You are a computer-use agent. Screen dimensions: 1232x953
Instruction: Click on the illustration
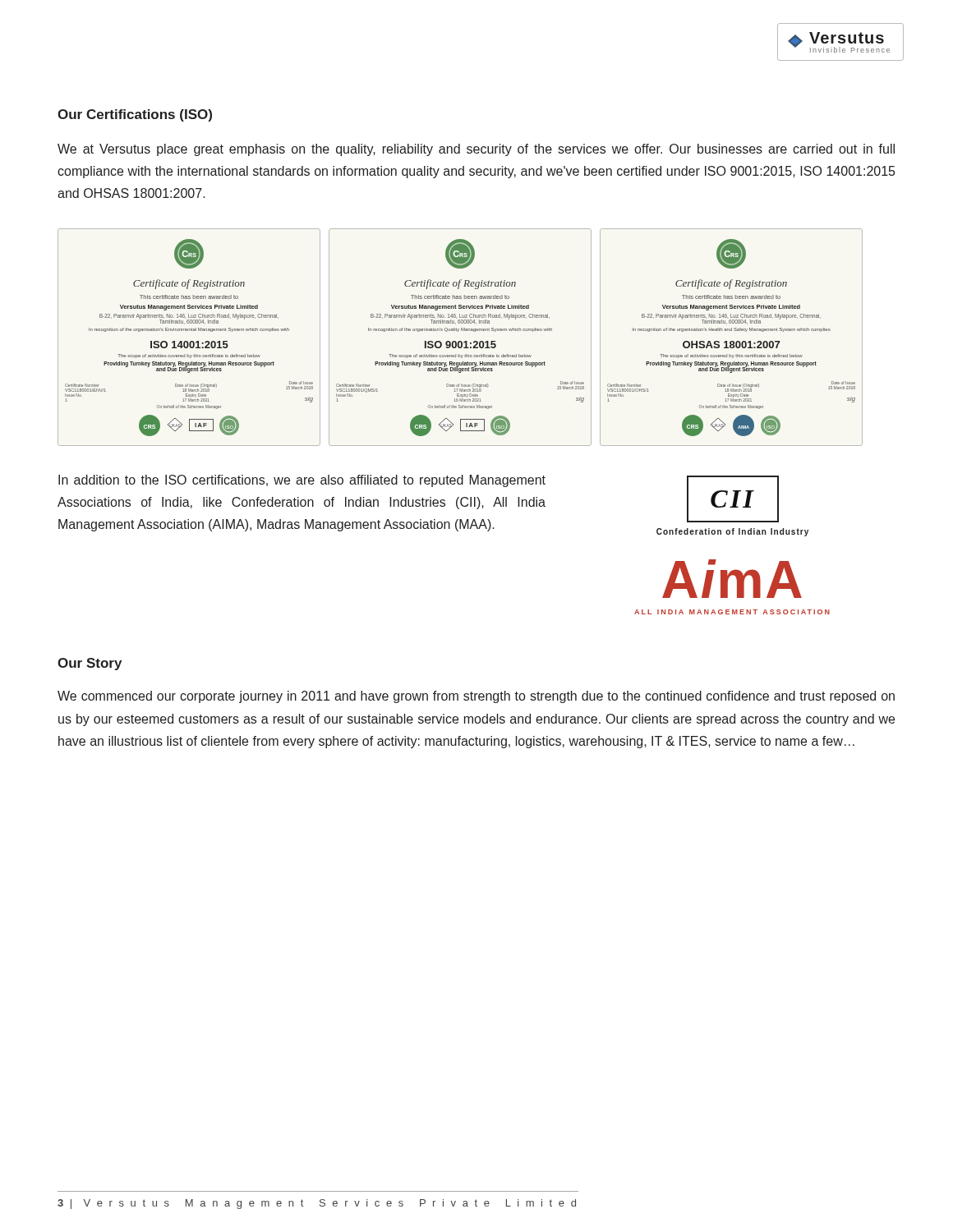tap(476, 337)
